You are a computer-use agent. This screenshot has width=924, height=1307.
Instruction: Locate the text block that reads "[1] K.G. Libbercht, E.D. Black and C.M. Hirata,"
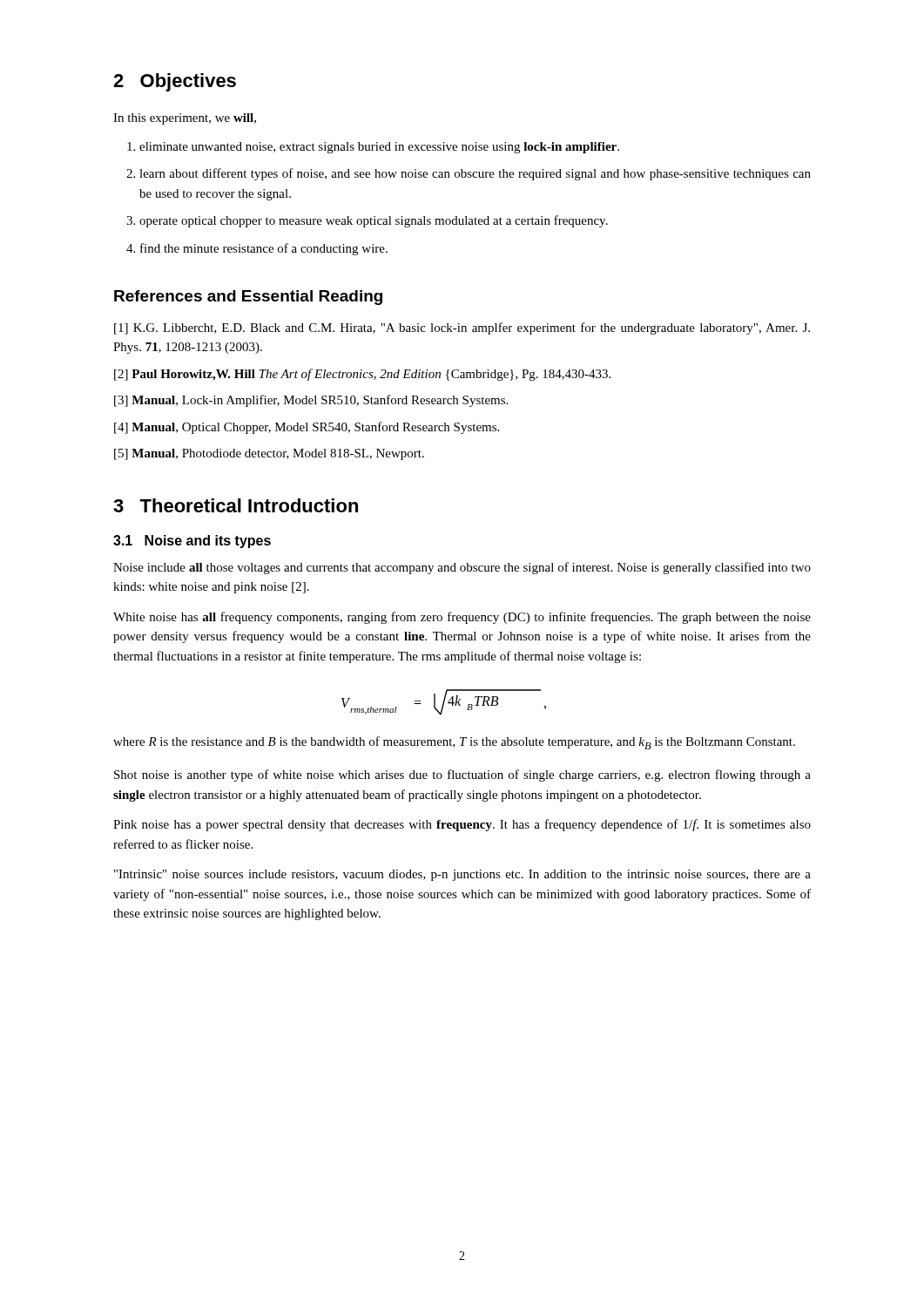click(x=462, y=337)
